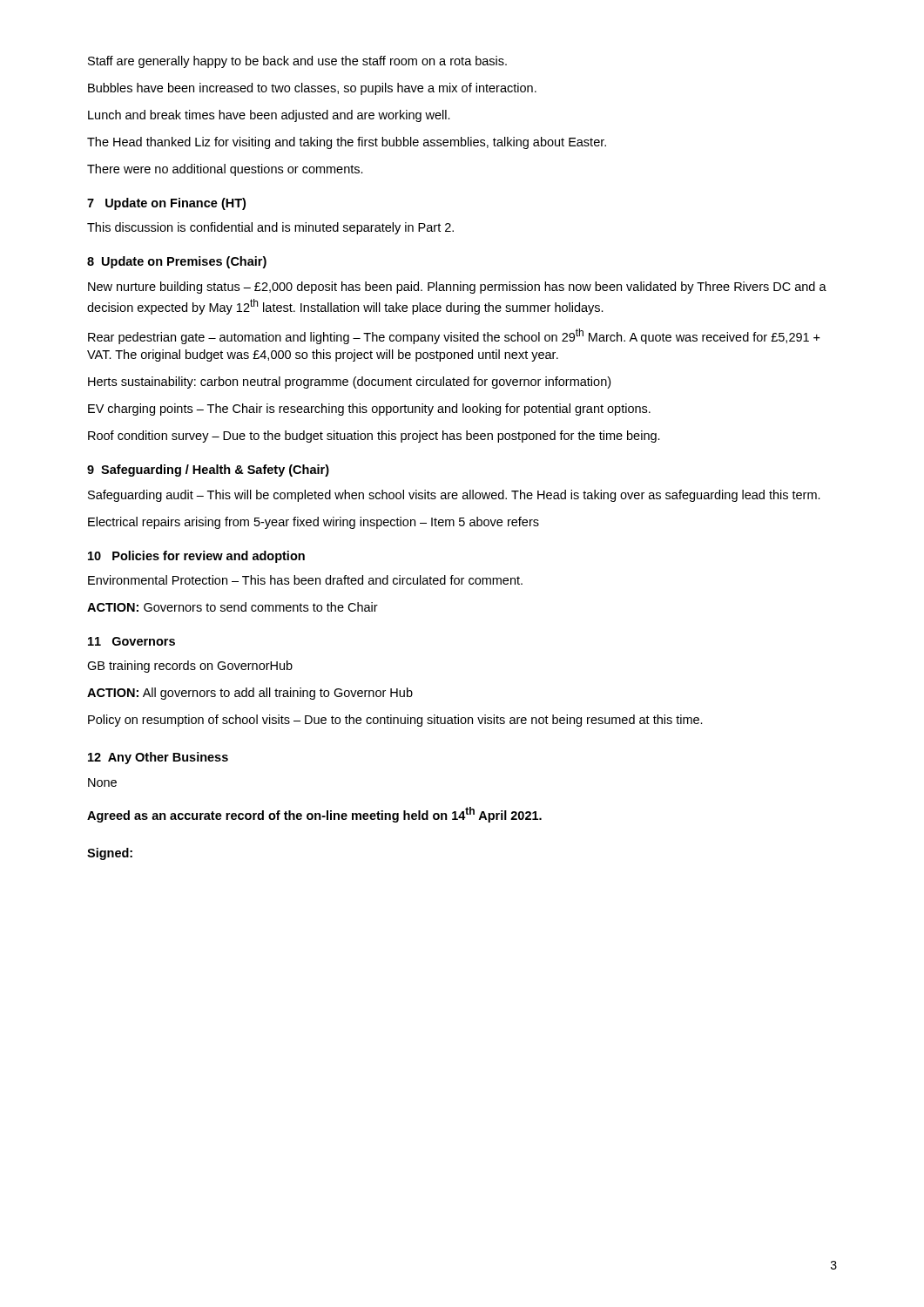Find the section header containing "11 Governors"
The width and height of the screenshot is (924, 1307).
131,641
